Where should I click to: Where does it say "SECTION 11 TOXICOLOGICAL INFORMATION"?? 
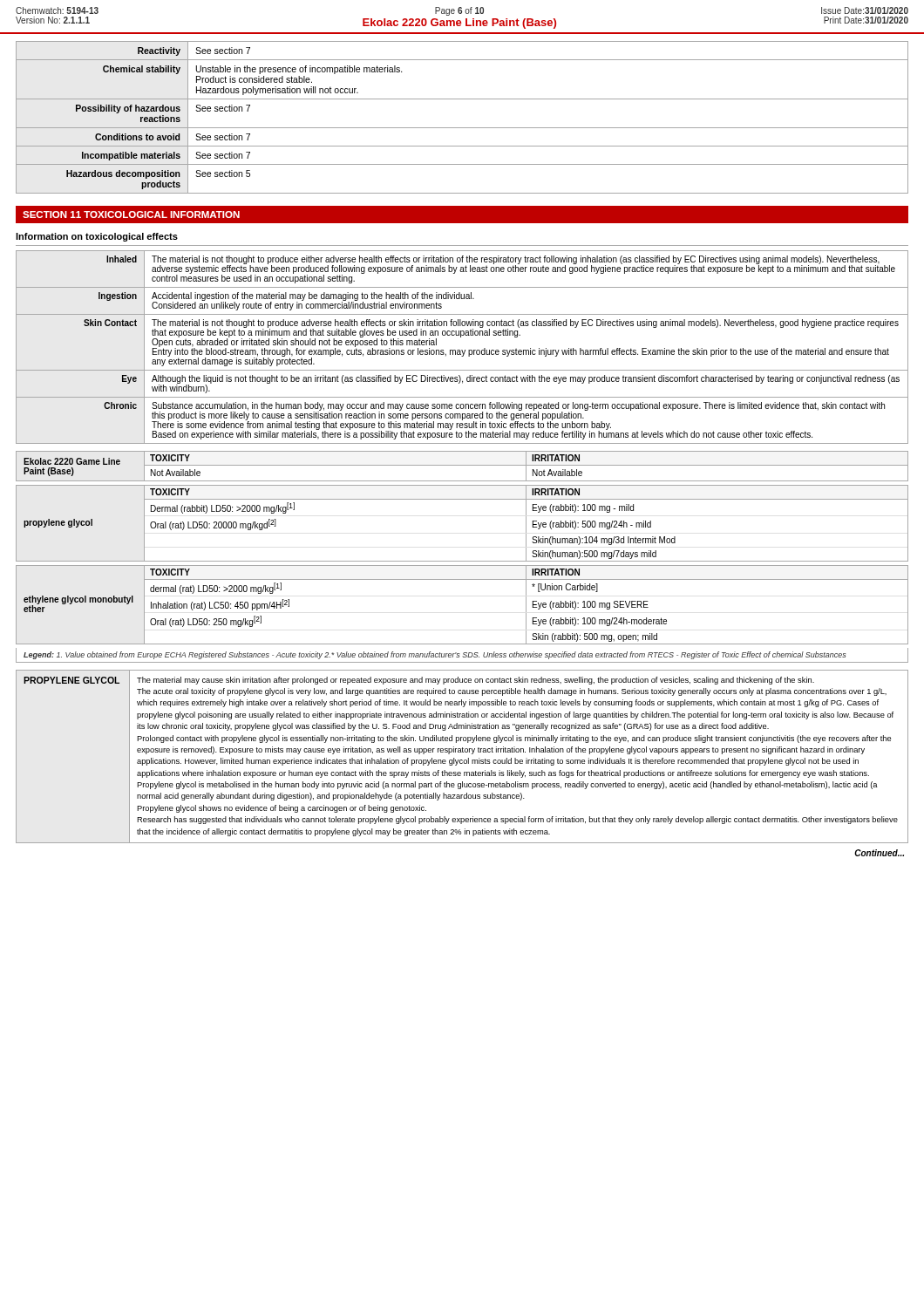point(131,215)
